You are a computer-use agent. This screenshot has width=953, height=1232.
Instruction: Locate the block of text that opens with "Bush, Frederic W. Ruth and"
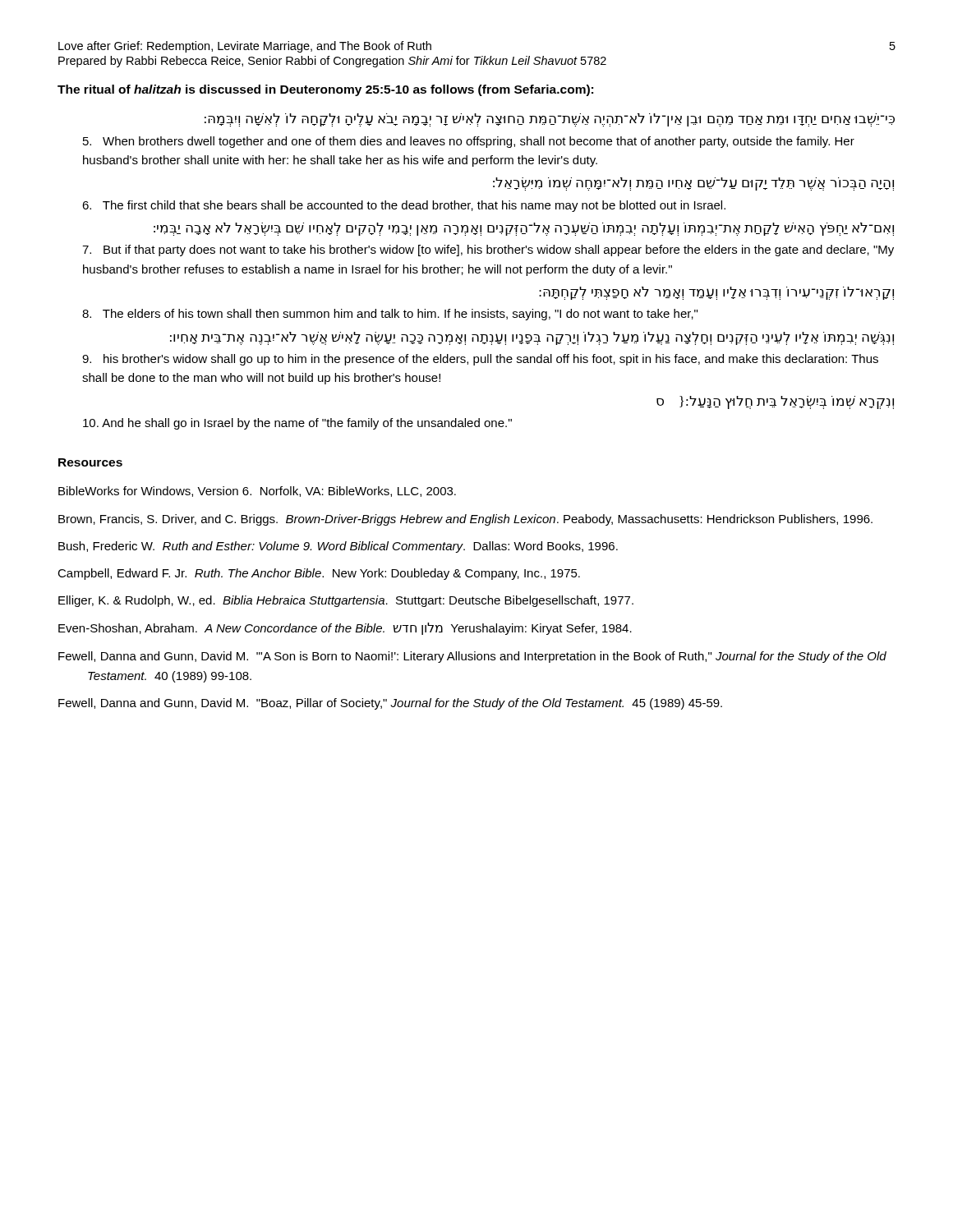click(338, 546)
